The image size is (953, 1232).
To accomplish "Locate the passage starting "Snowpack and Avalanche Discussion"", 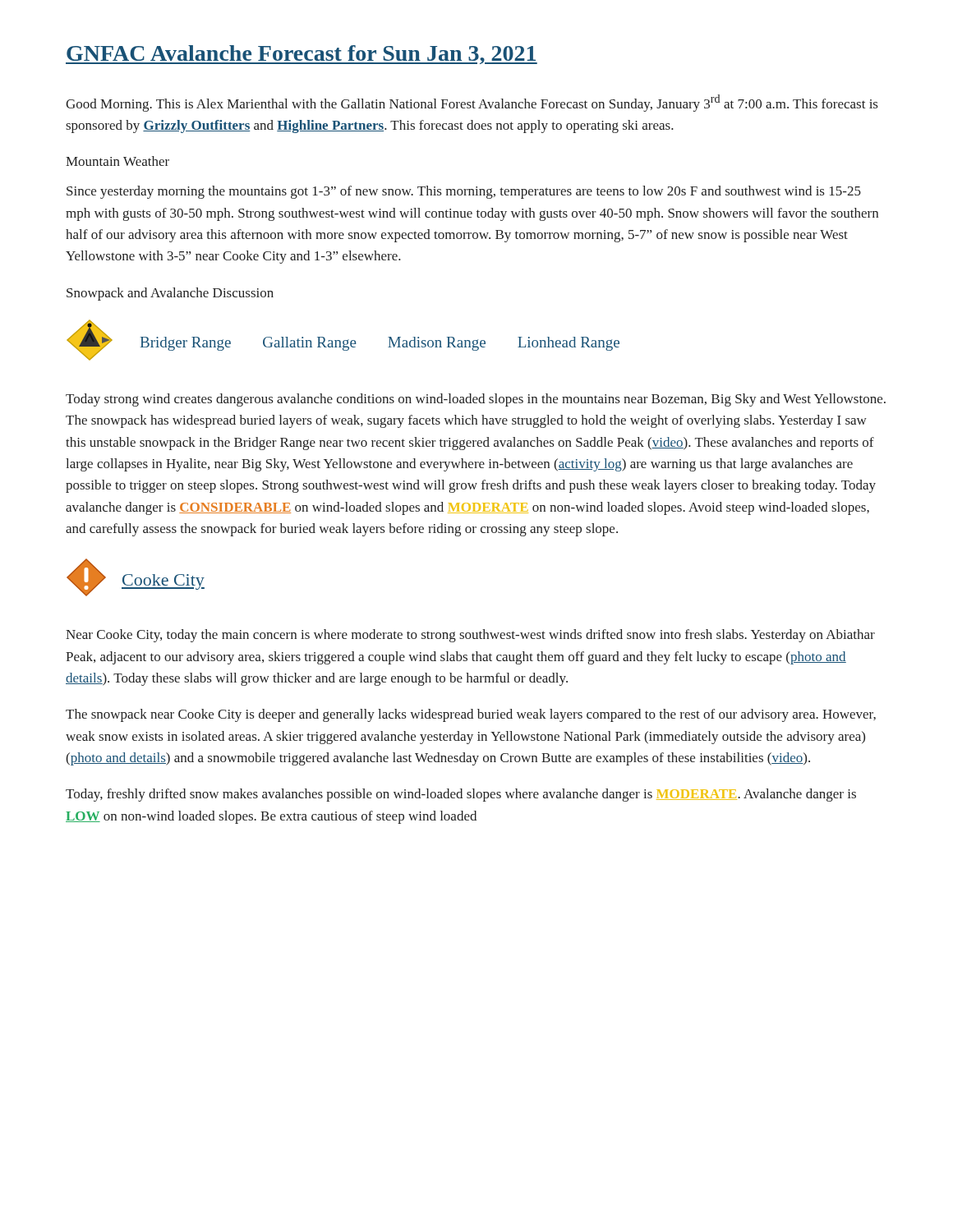I will 170,294.
